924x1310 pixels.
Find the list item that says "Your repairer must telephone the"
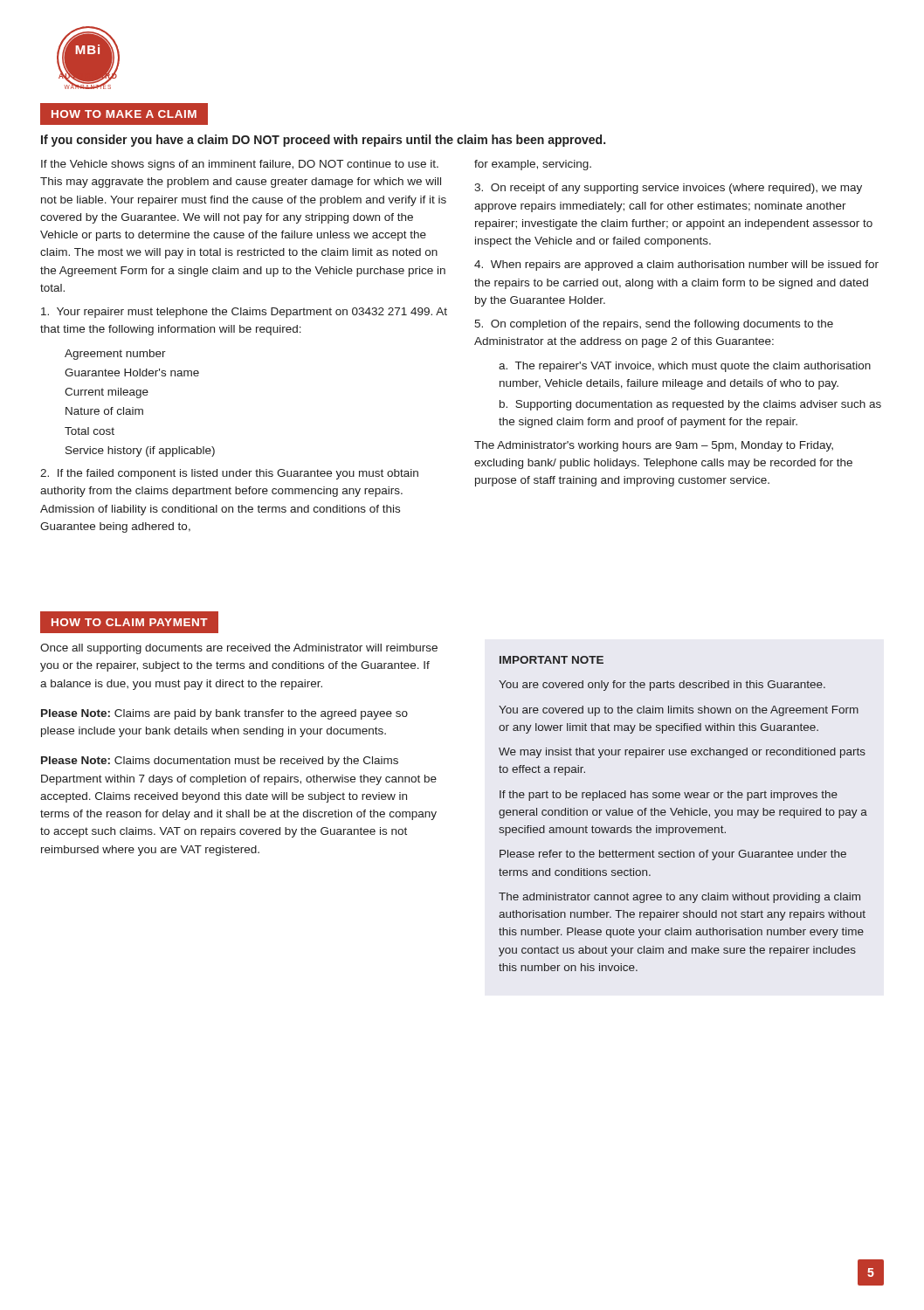coord(244,313)
